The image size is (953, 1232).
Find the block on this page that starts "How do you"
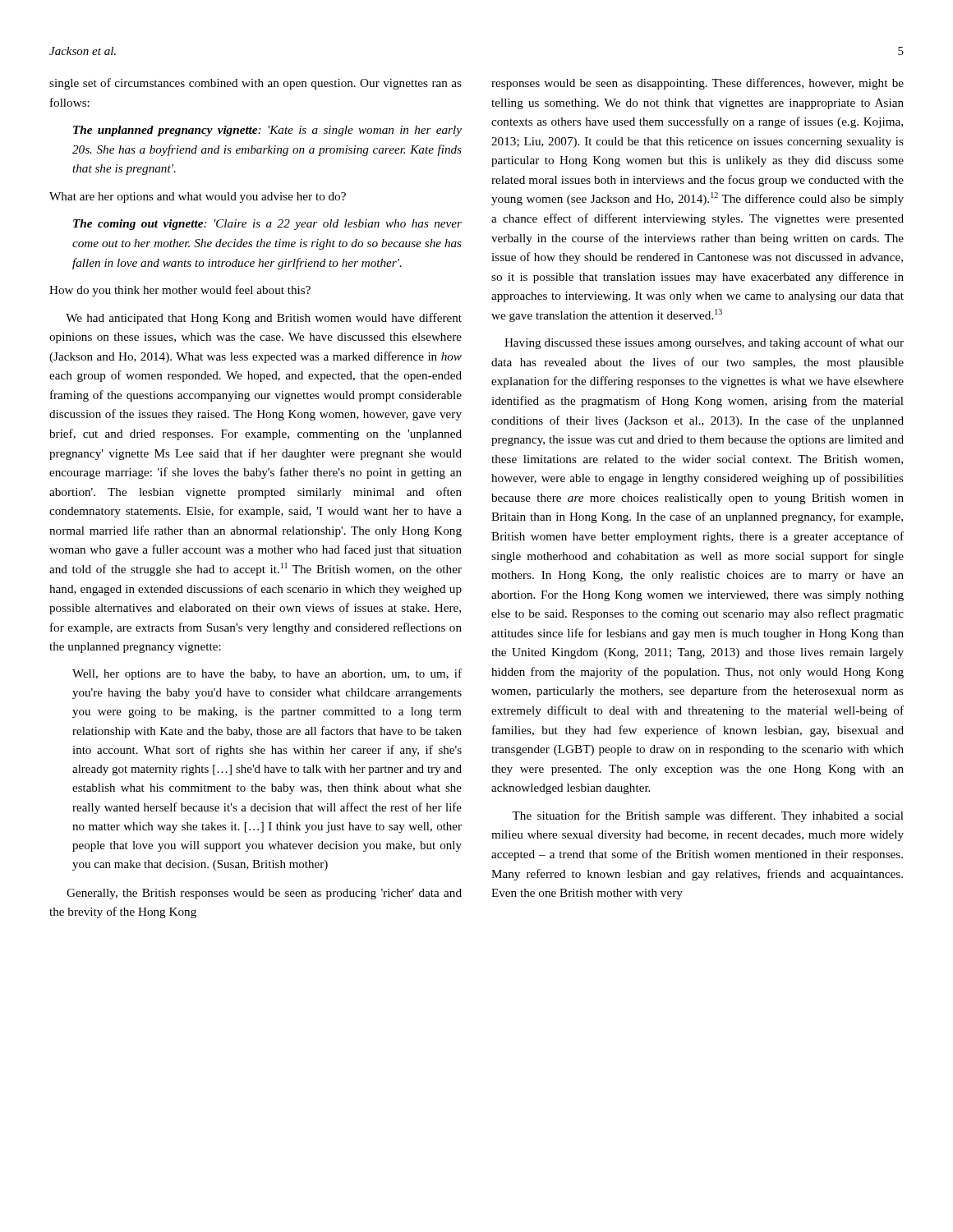point(255,290)
